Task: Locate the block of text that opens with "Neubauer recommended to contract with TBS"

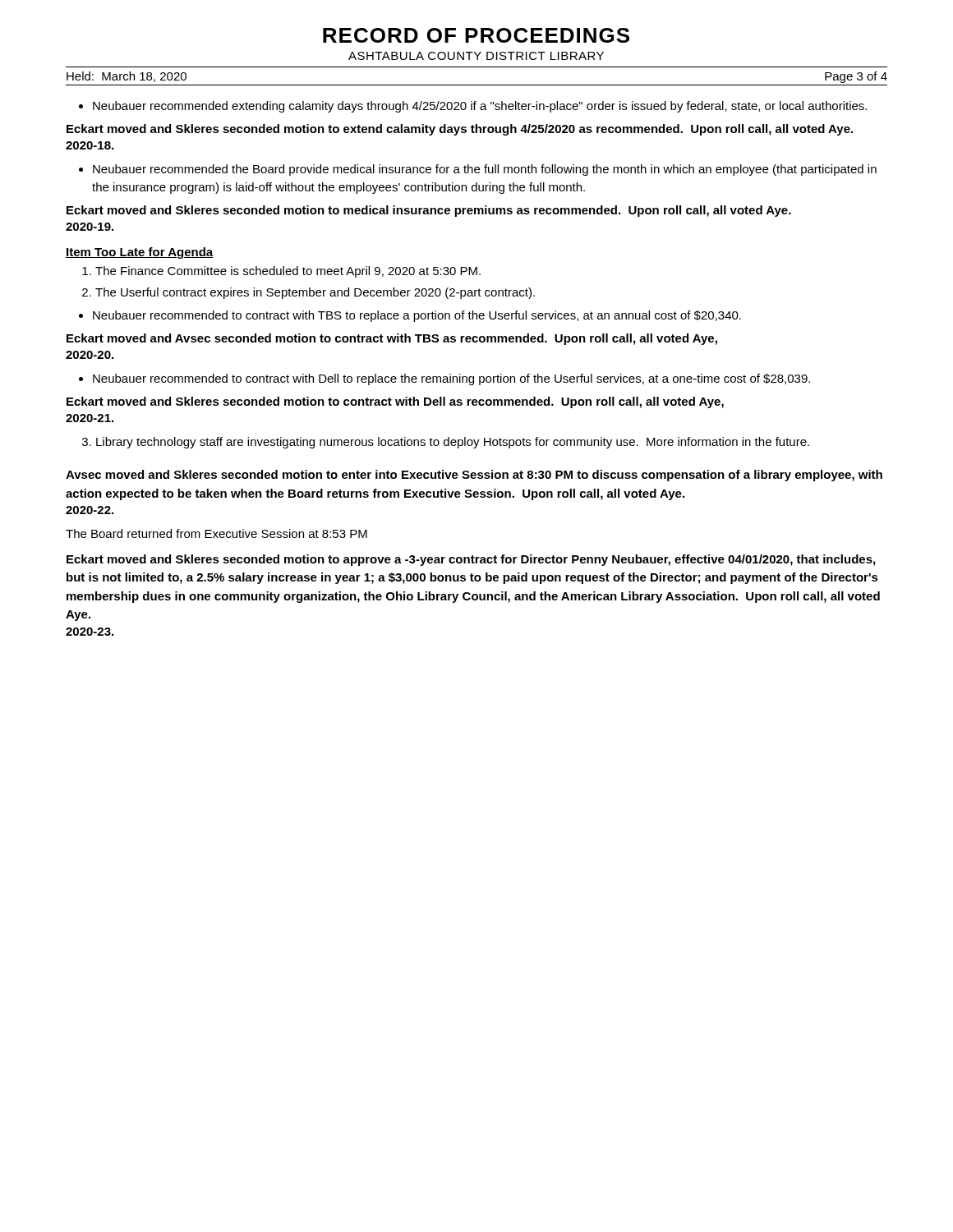Action: pyautogui.click(x=476, y=315)
